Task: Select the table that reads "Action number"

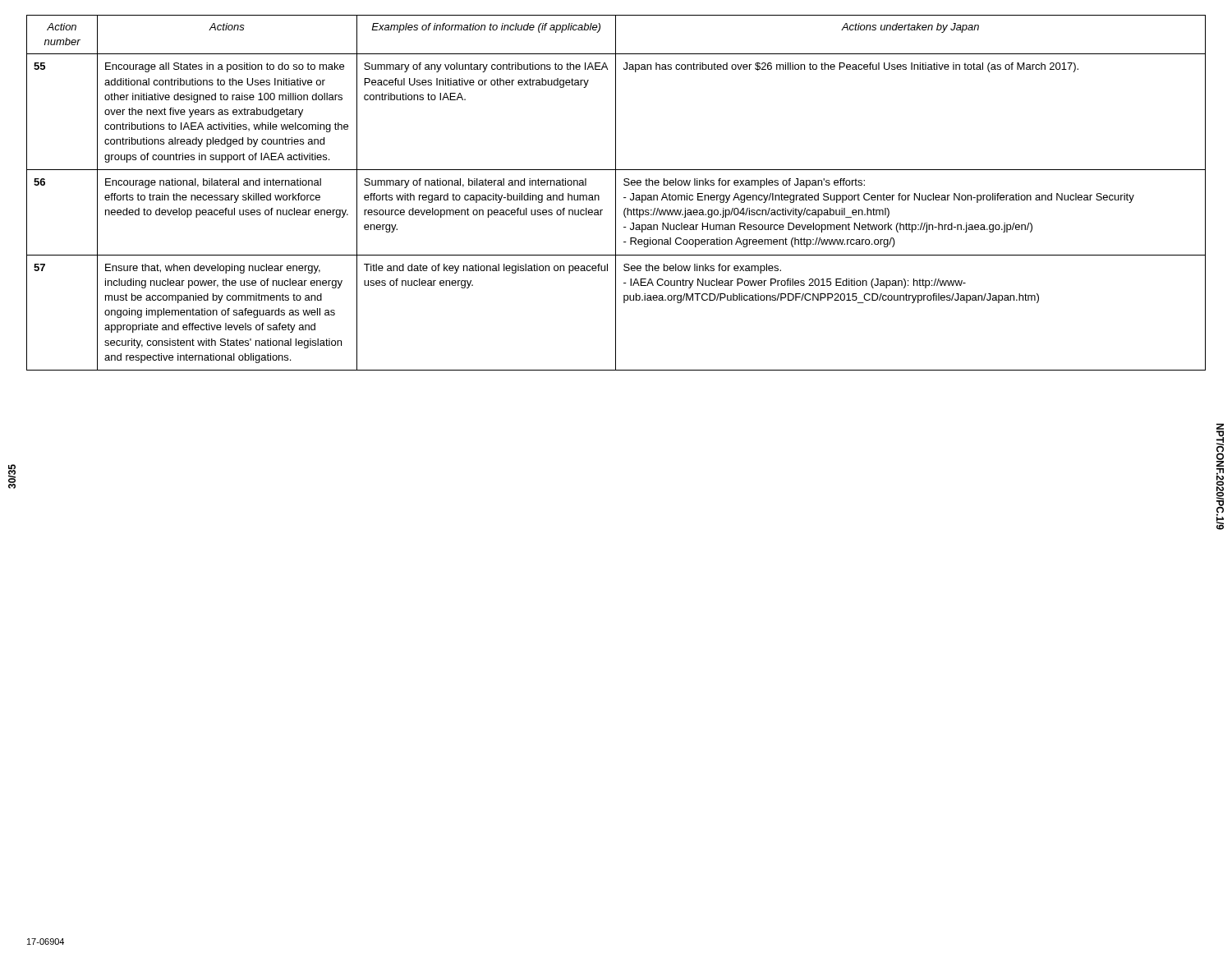Action: point(616,193)
